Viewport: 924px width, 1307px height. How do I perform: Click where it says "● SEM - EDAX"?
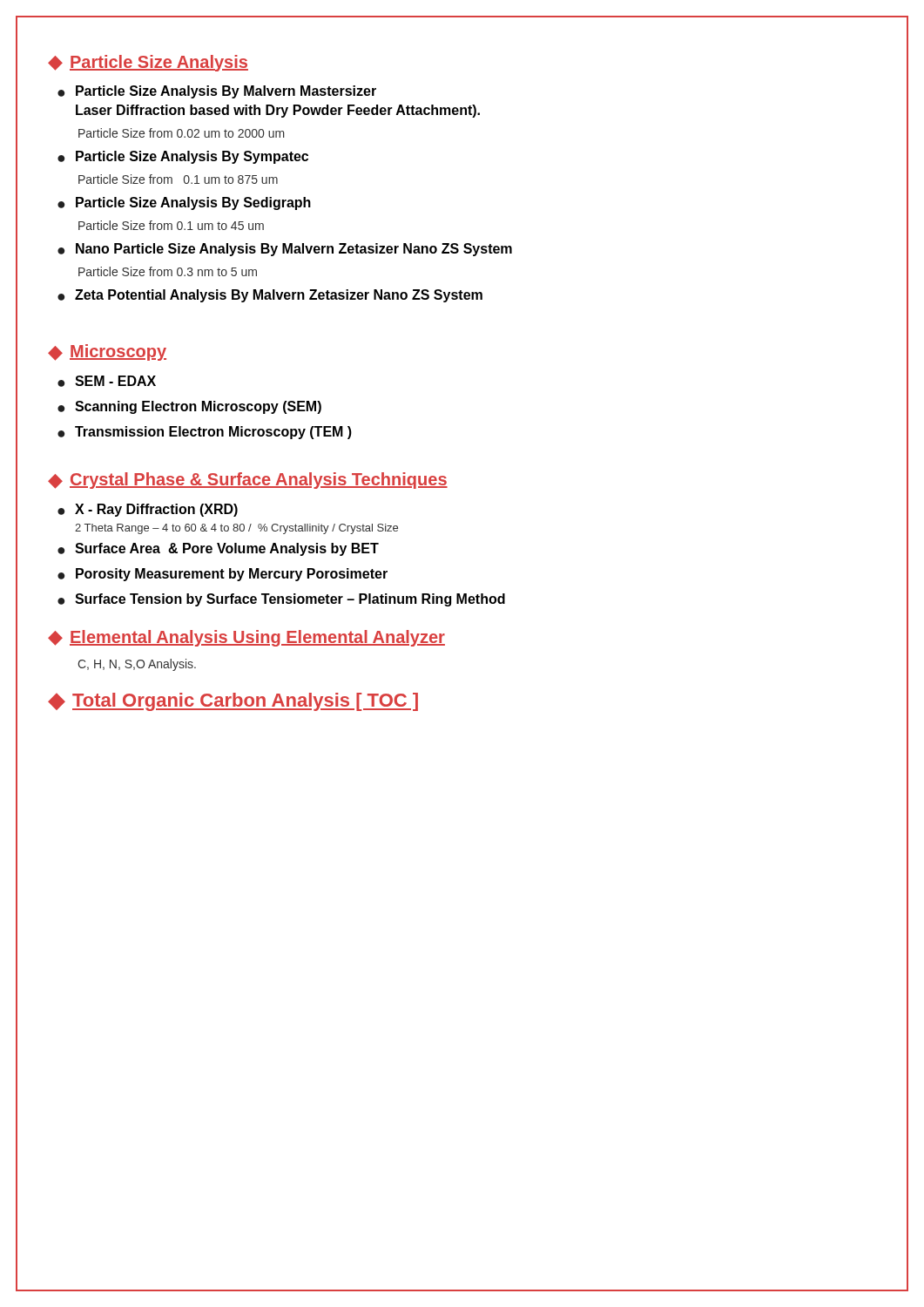[106, 382]
